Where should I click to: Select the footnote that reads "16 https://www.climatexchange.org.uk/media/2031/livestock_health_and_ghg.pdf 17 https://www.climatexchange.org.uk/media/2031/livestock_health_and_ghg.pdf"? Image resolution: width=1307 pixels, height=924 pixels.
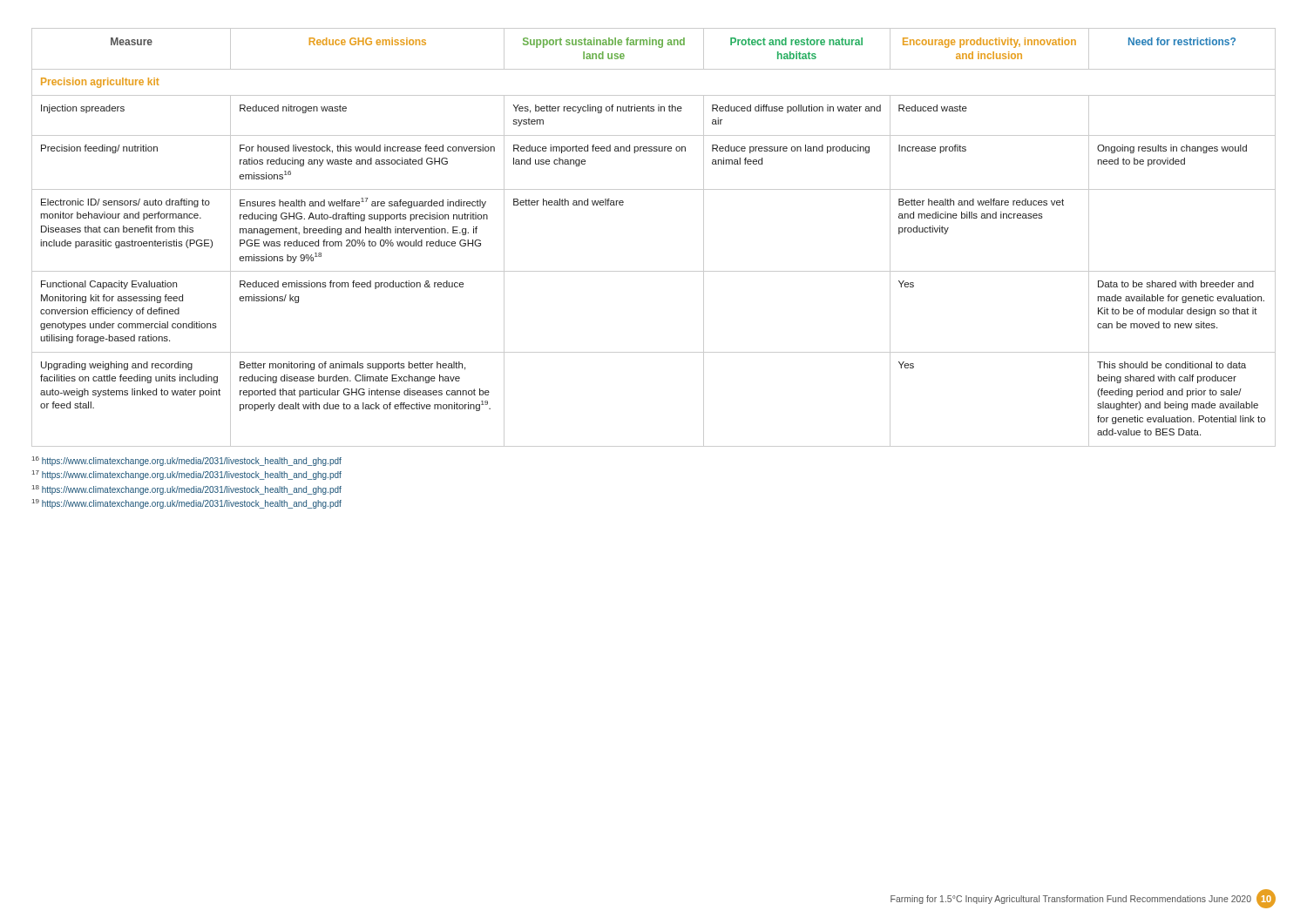187,461
